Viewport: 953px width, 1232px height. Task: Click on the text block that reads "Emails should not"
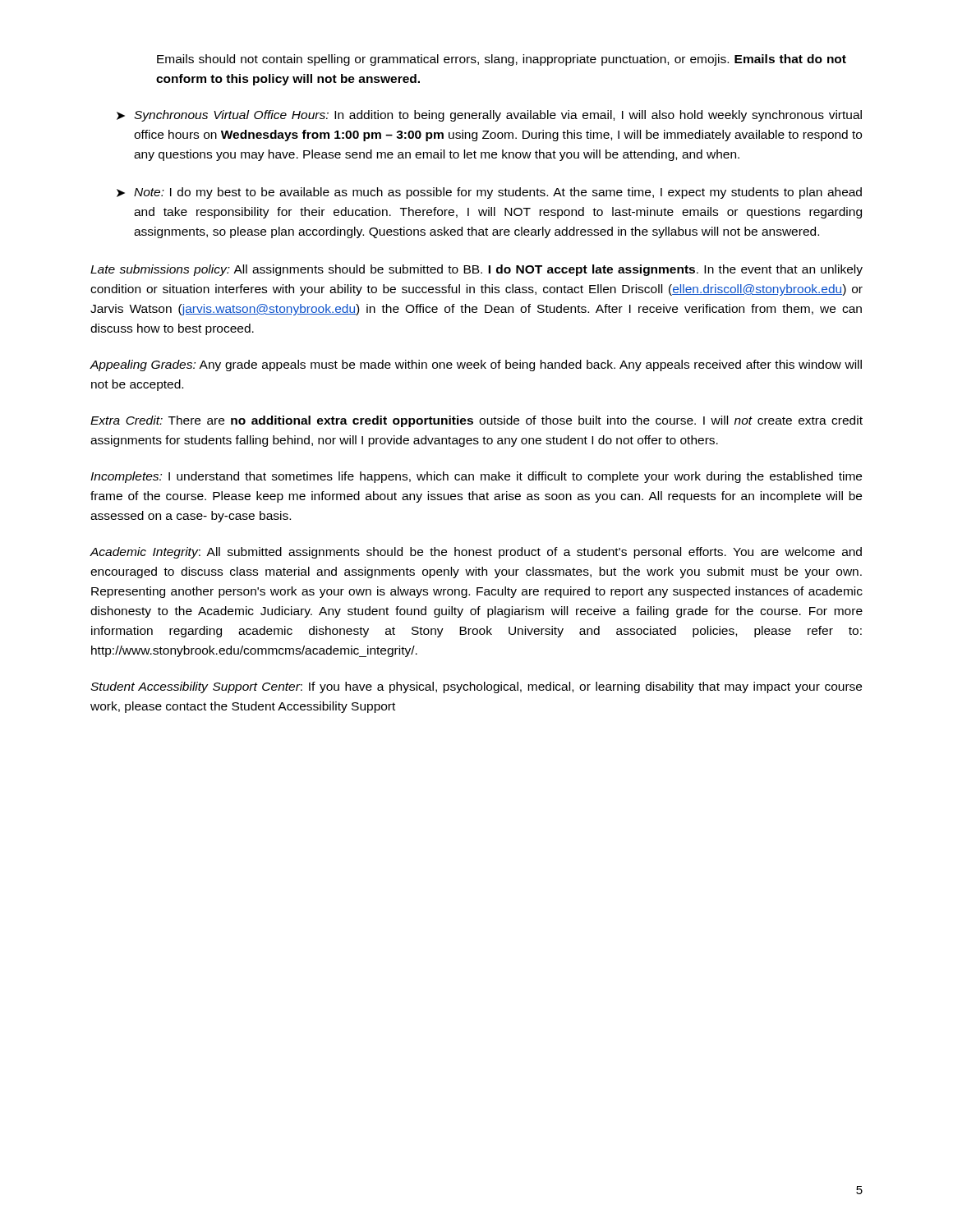point(501,69)
